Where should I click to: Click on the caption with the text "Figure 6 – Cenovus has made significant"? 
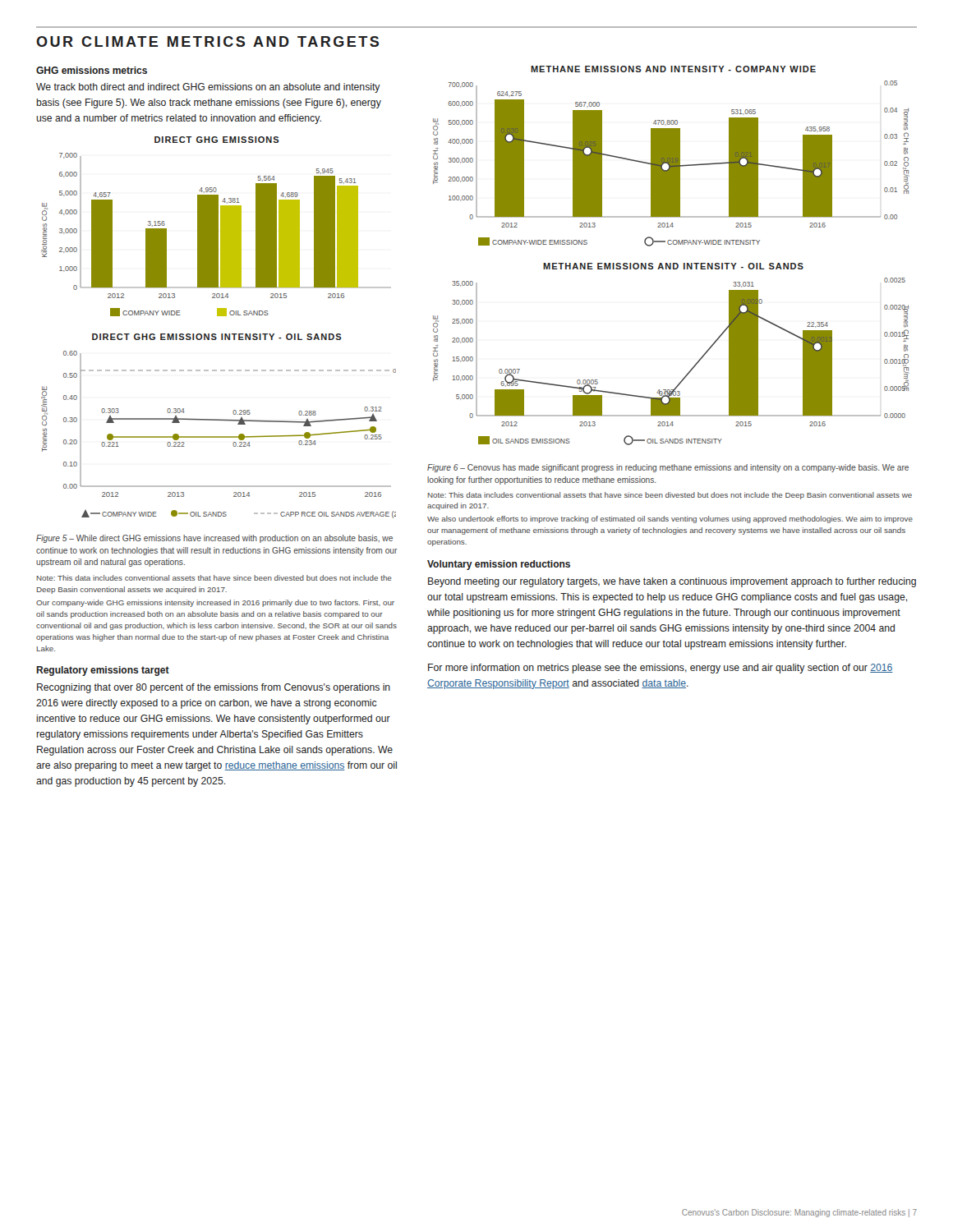click(x=668, y=474)
